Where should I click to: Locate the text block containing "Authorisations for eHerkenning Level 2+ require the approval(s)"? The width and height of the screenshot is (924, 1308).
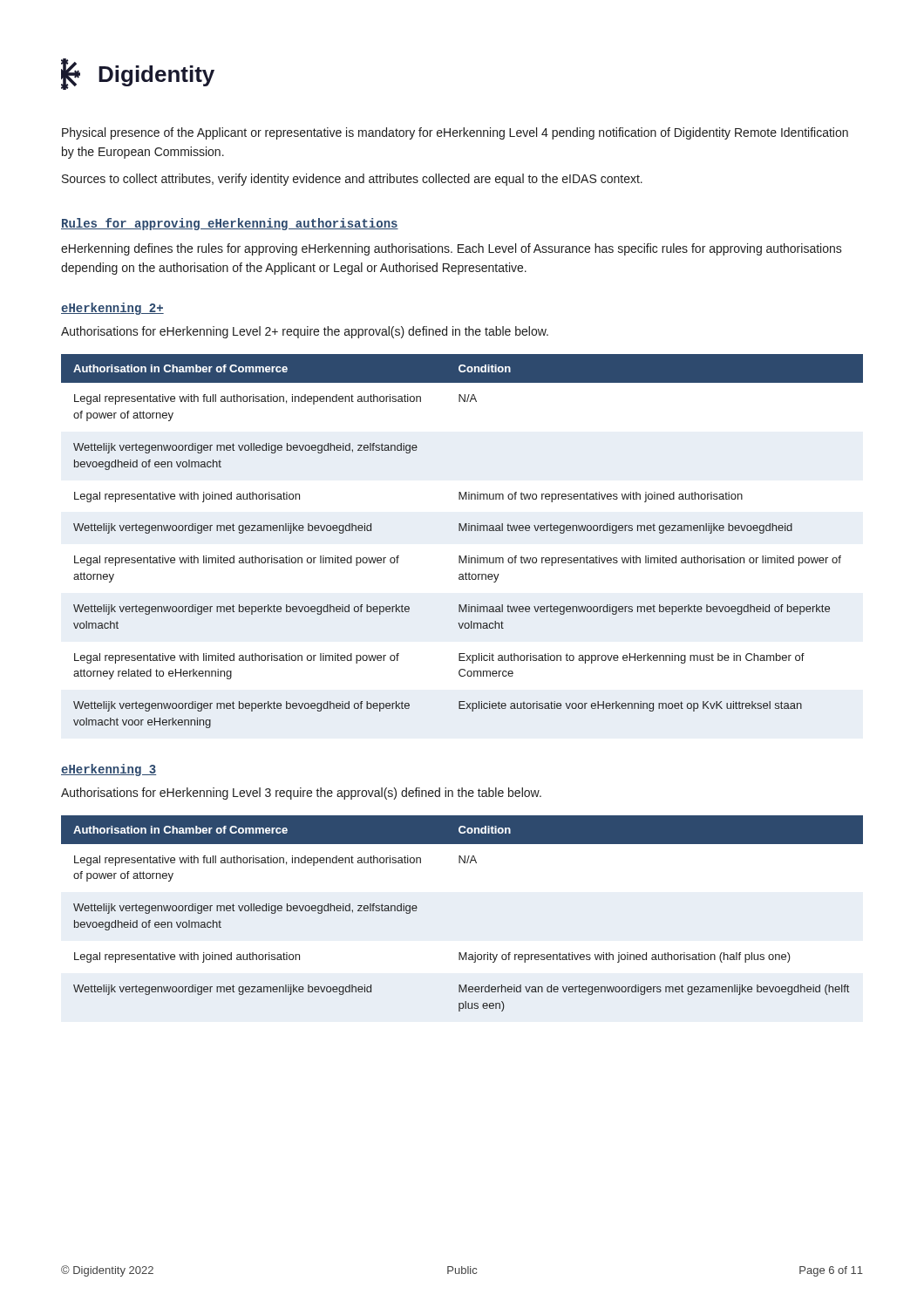[x=305, y=332]
